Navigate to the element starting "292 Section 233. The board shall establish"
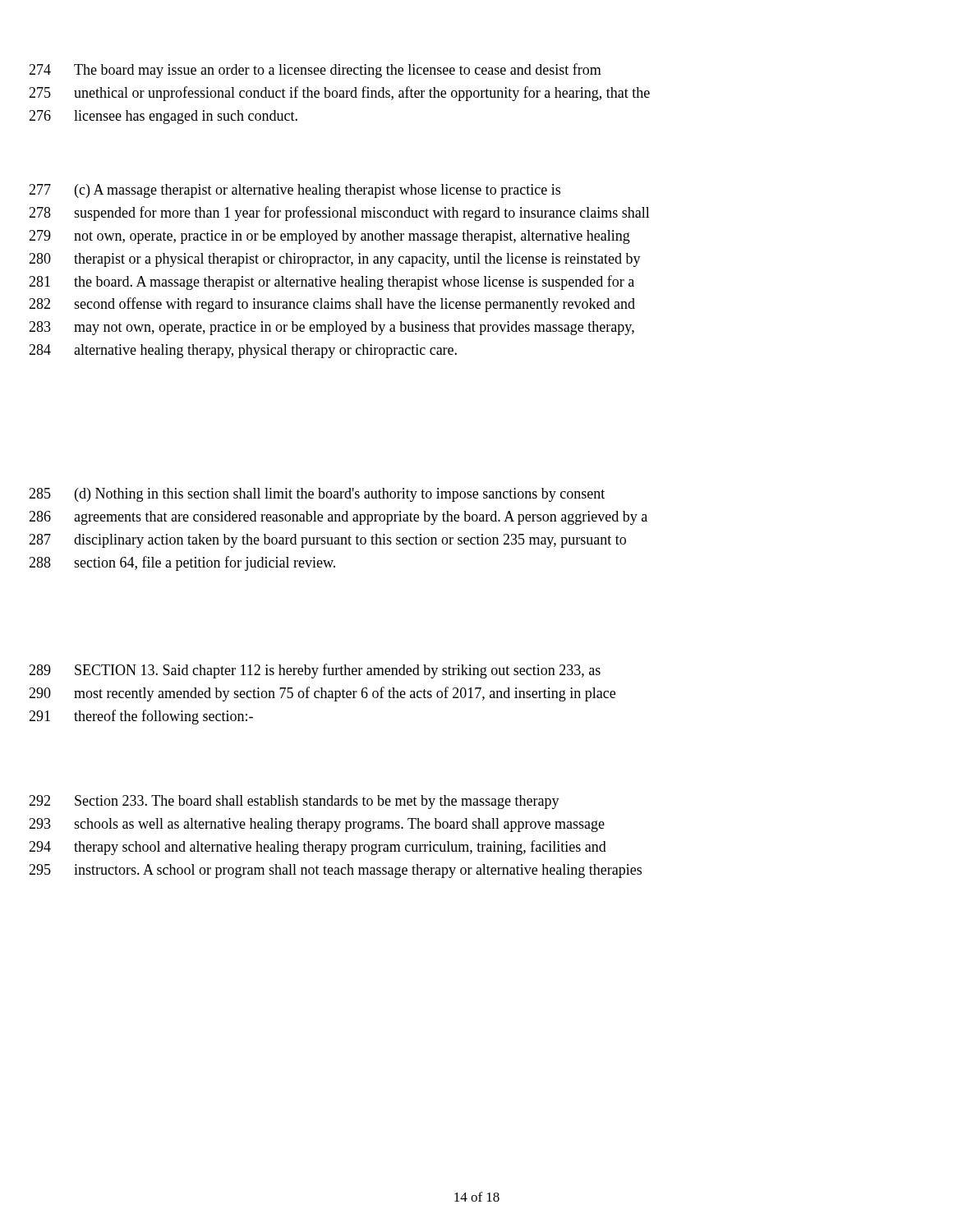 [x=476, y=802]
